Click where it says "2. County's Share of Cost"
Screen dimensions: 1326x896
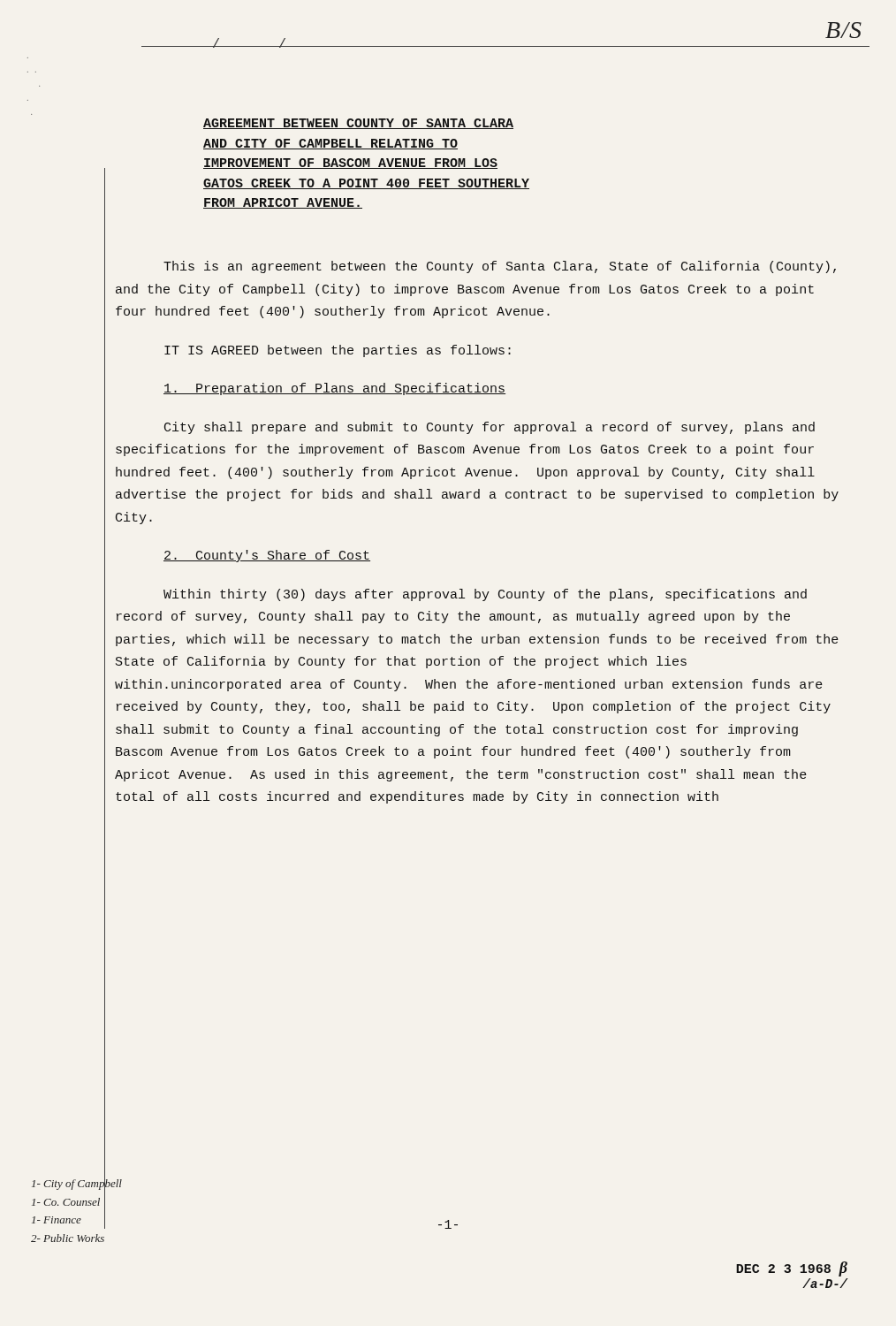click(267, 556)
